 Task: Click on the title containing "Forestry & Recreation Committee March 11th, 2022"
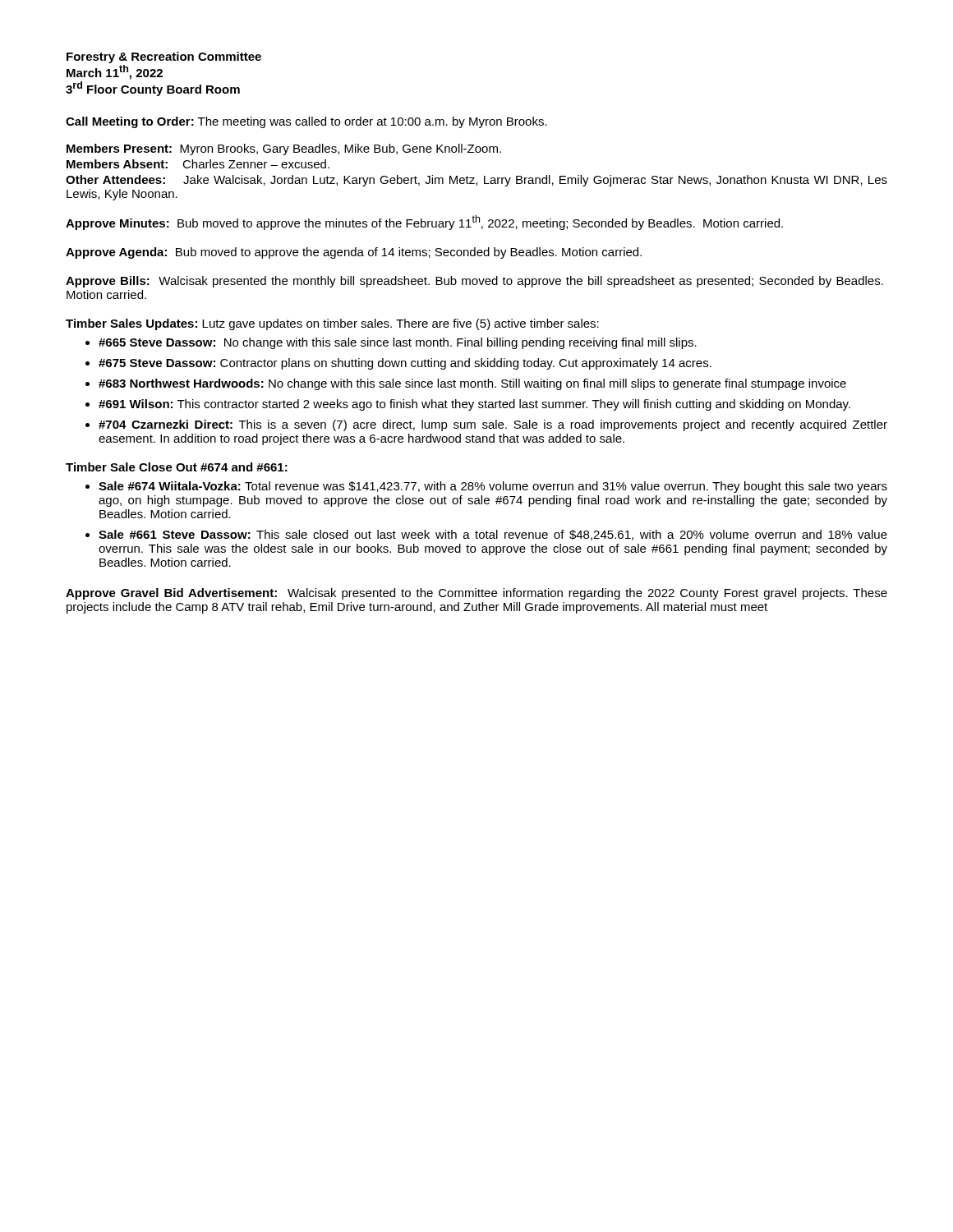(164, 73)
